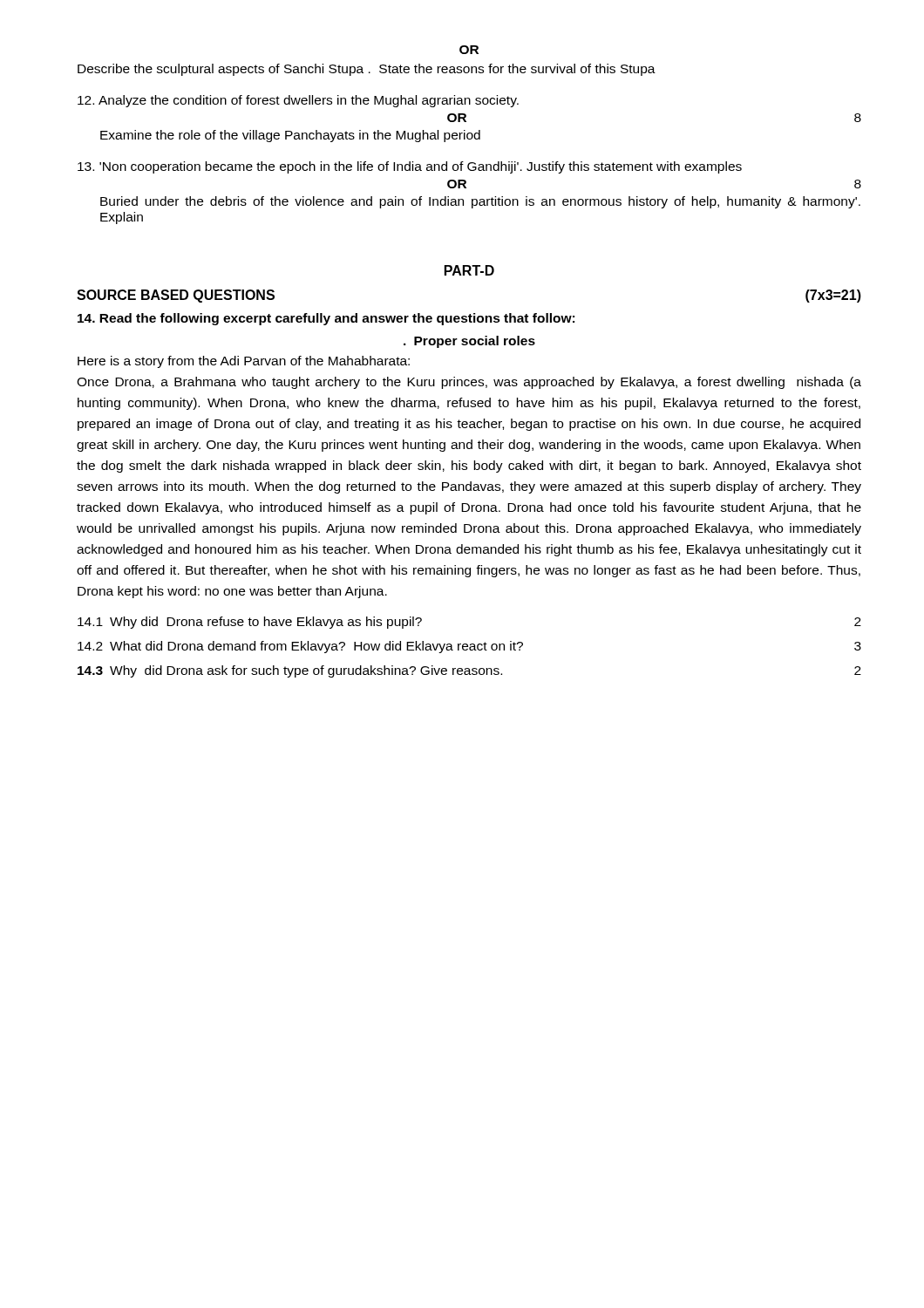Locate the block of text that opens with "14.2 What did Drona"

tap(469, 646)
